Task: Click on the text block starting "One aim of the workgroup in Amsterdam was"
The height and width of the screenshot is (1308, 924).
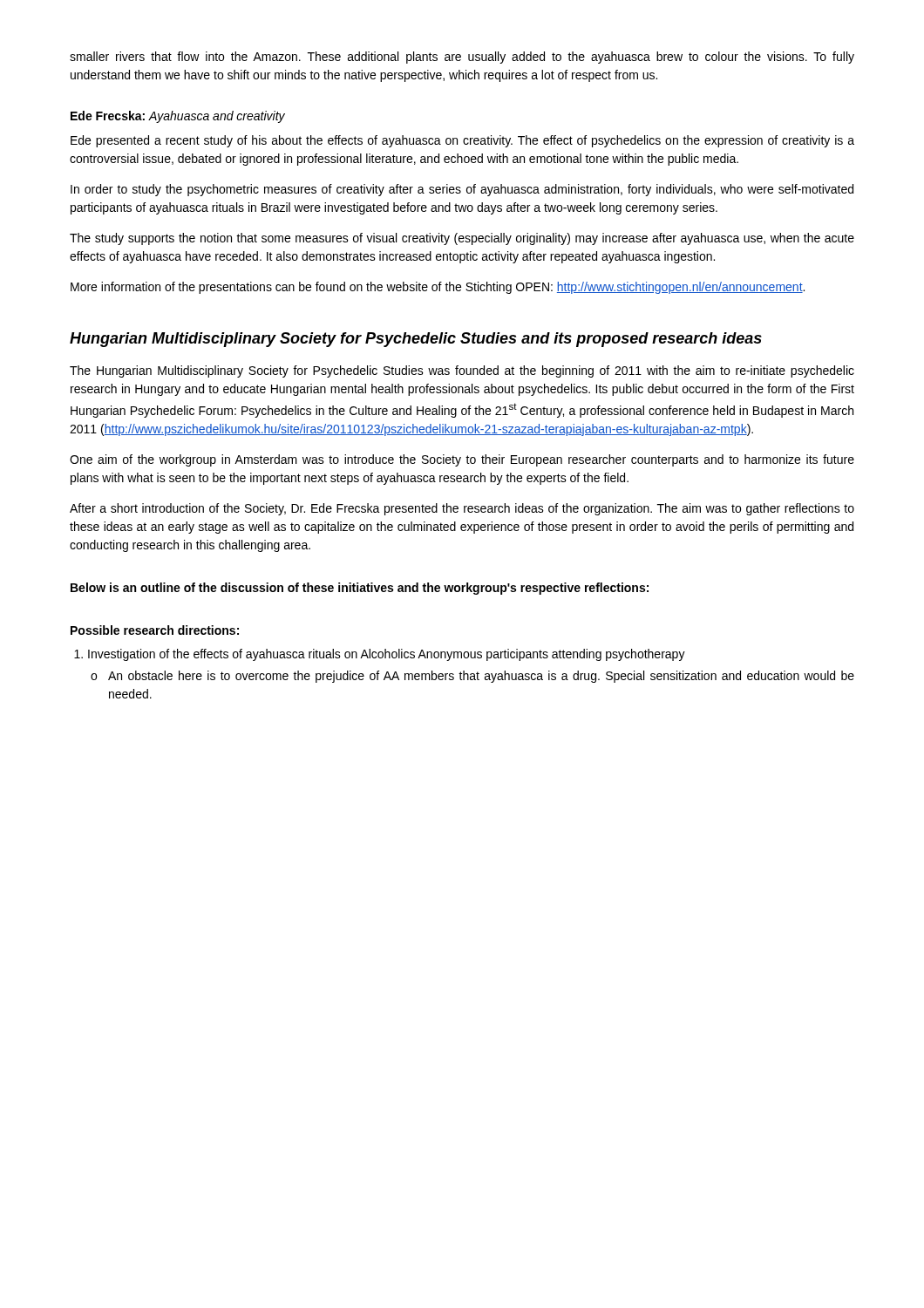Action: (462, 469)
